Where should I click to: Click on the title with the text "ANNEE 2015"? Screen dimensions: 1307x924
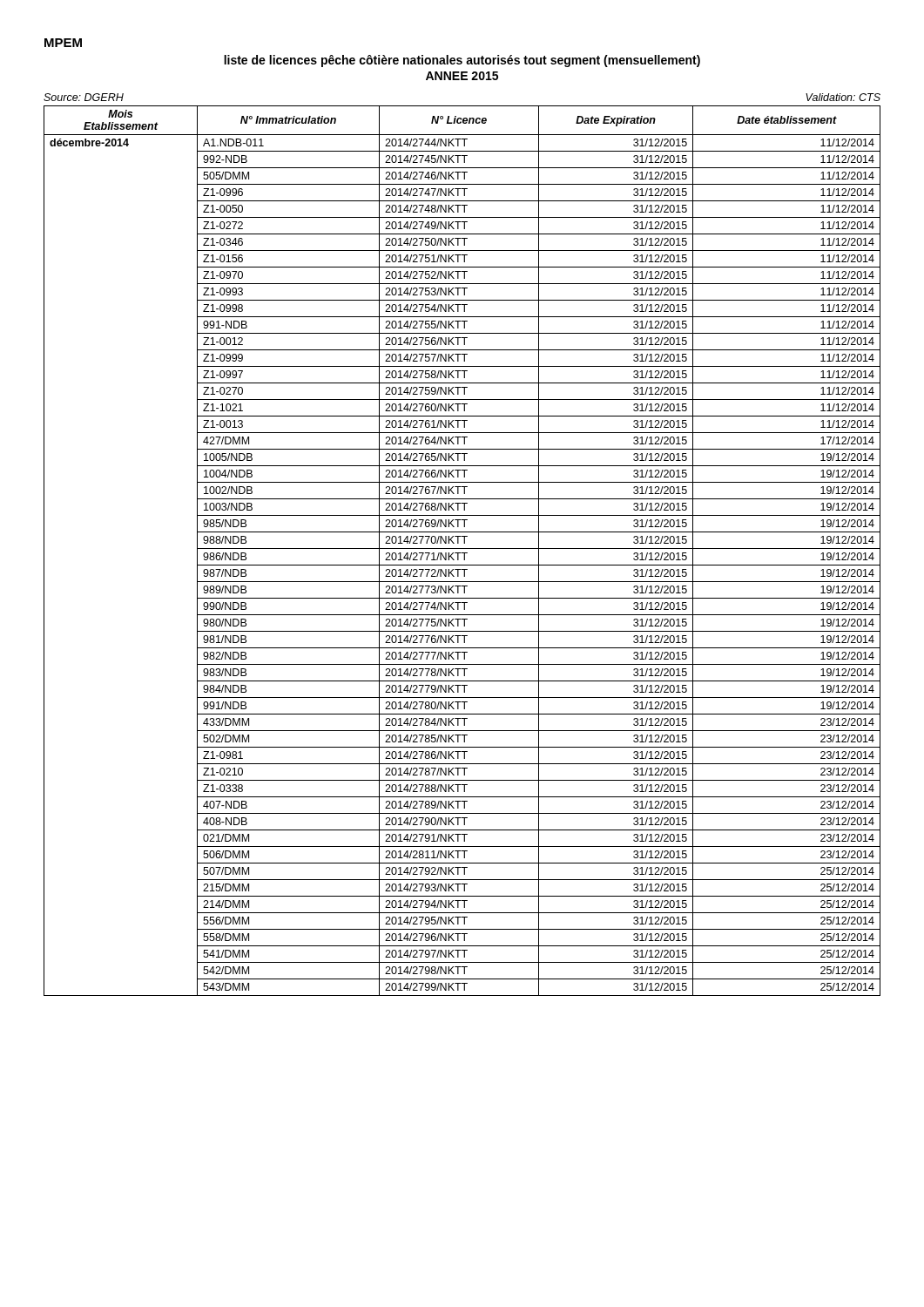coord(462,76)
